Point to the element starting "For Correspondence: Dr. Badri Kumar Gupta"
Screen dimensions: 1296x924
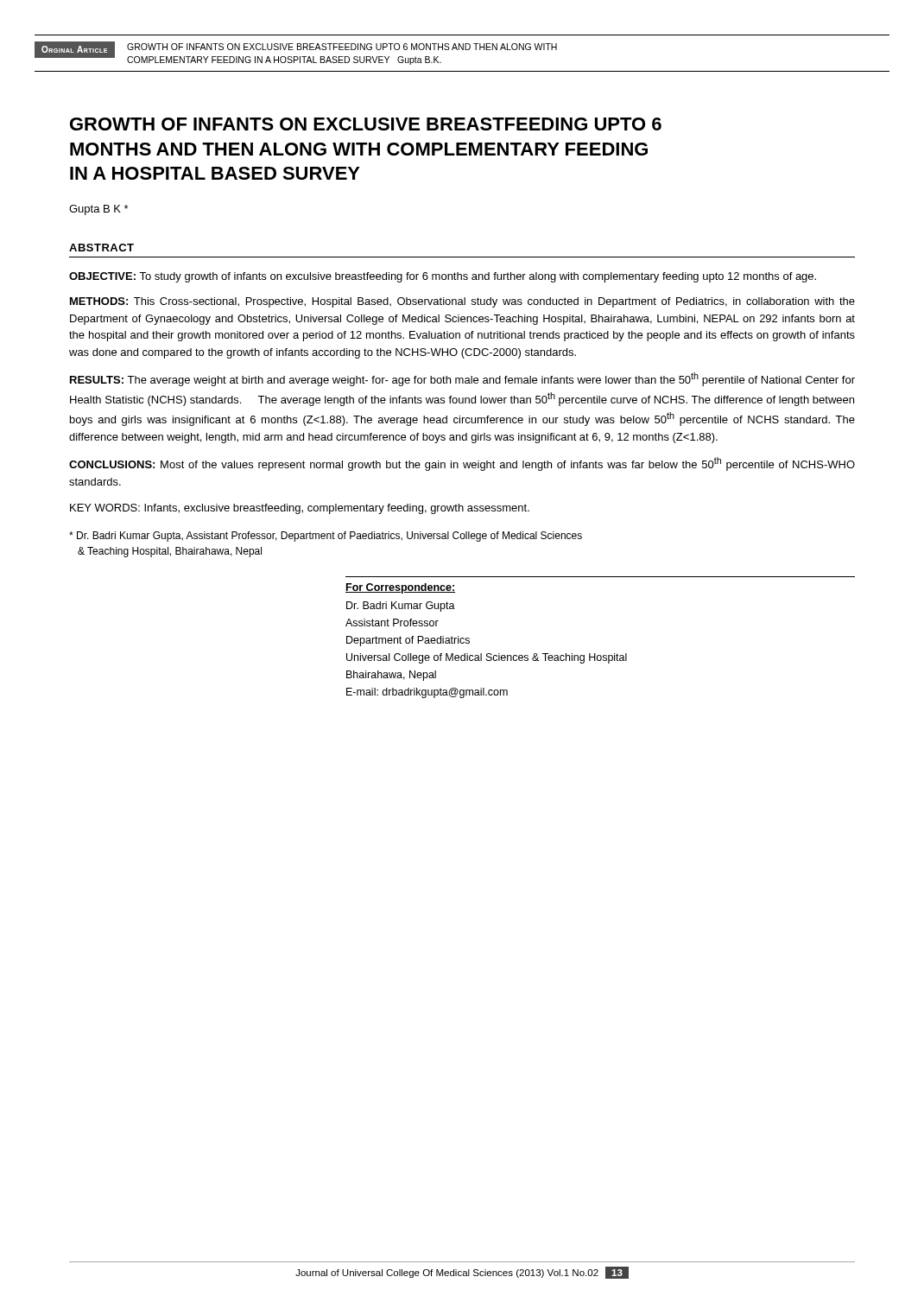(400, 588)
